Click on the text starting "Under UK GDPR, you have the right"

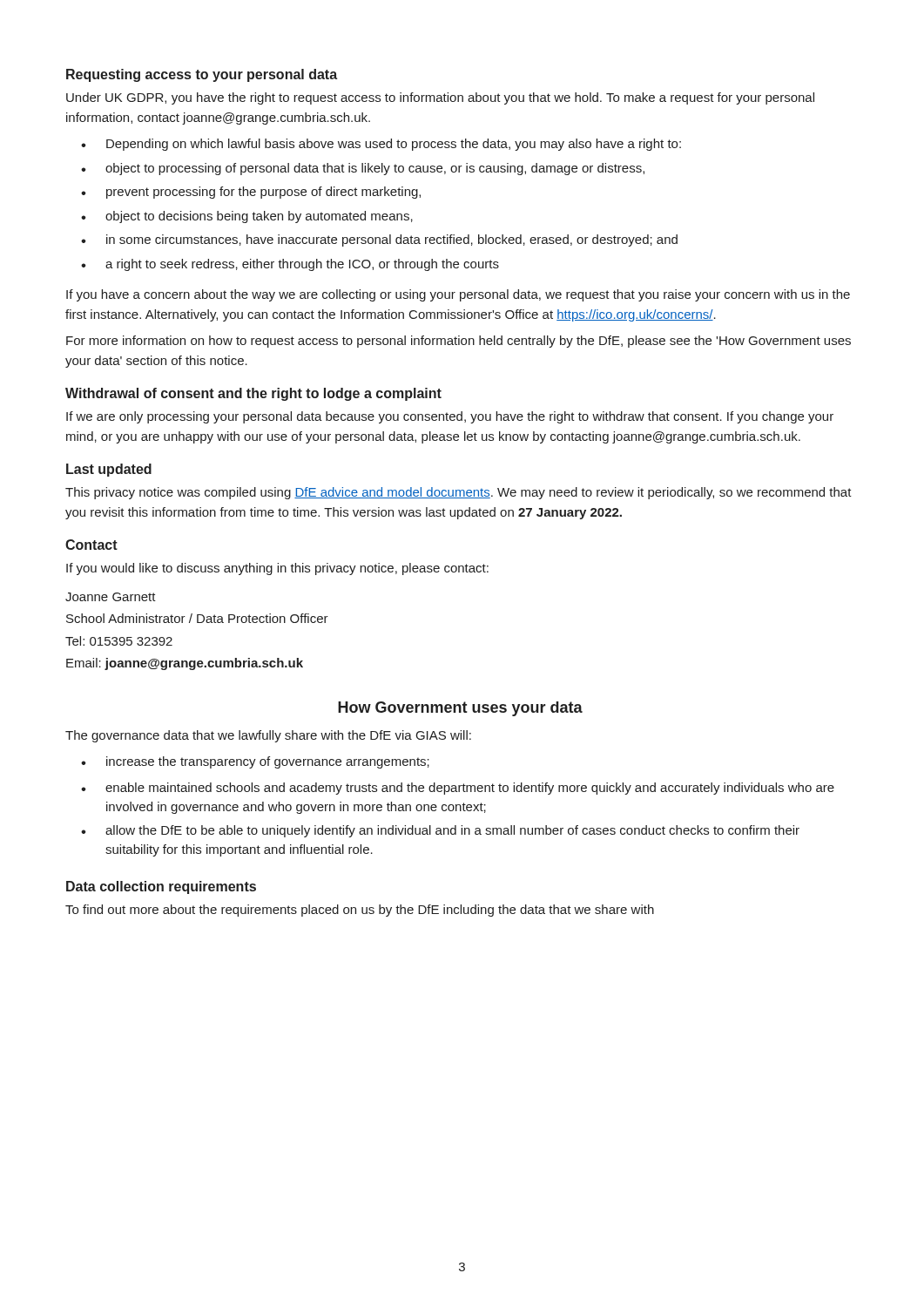click(x=440, y=107)
